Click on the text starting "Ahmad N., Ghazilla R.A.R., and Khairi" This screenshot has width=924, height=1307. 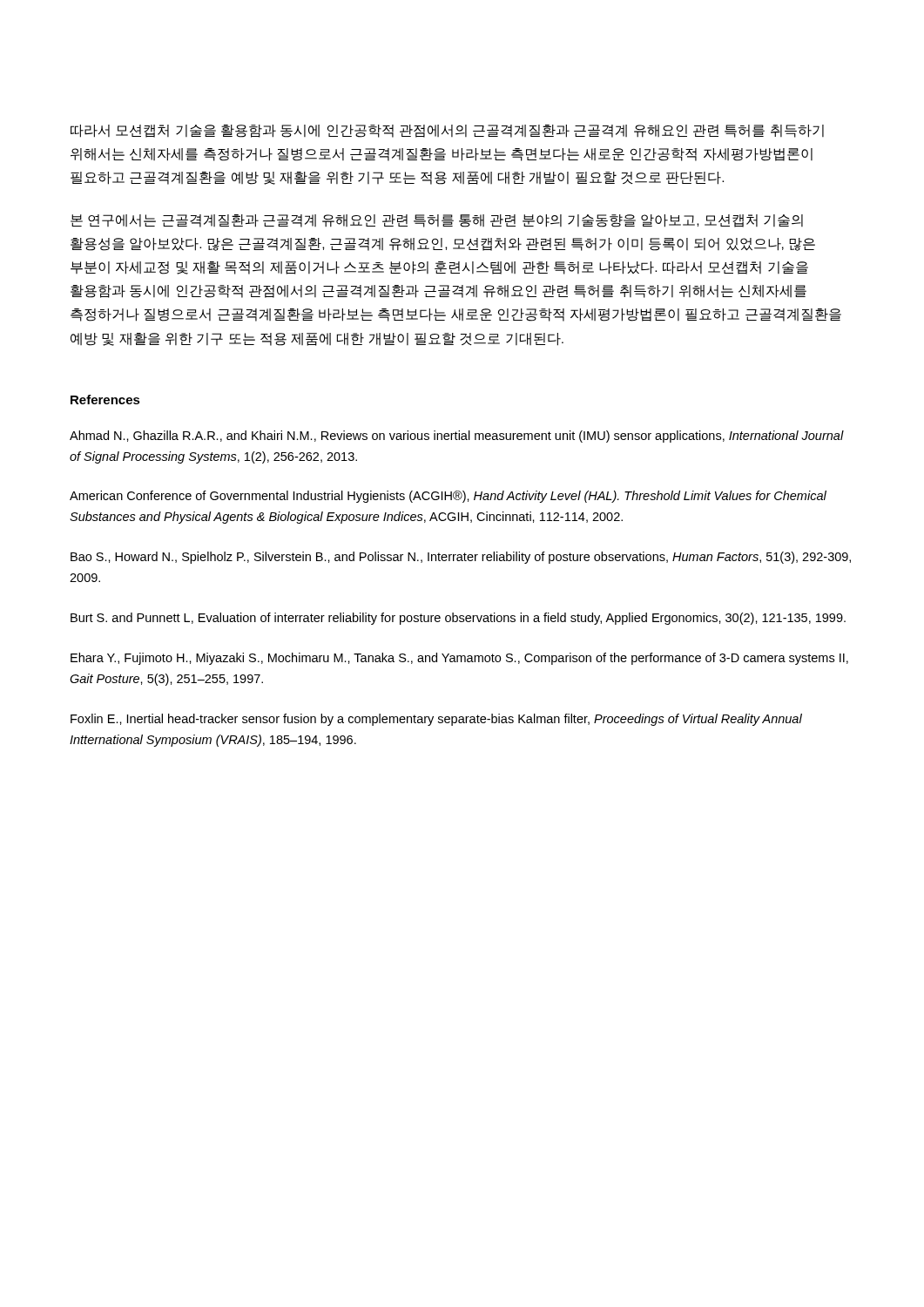click(x=462, y=447)
